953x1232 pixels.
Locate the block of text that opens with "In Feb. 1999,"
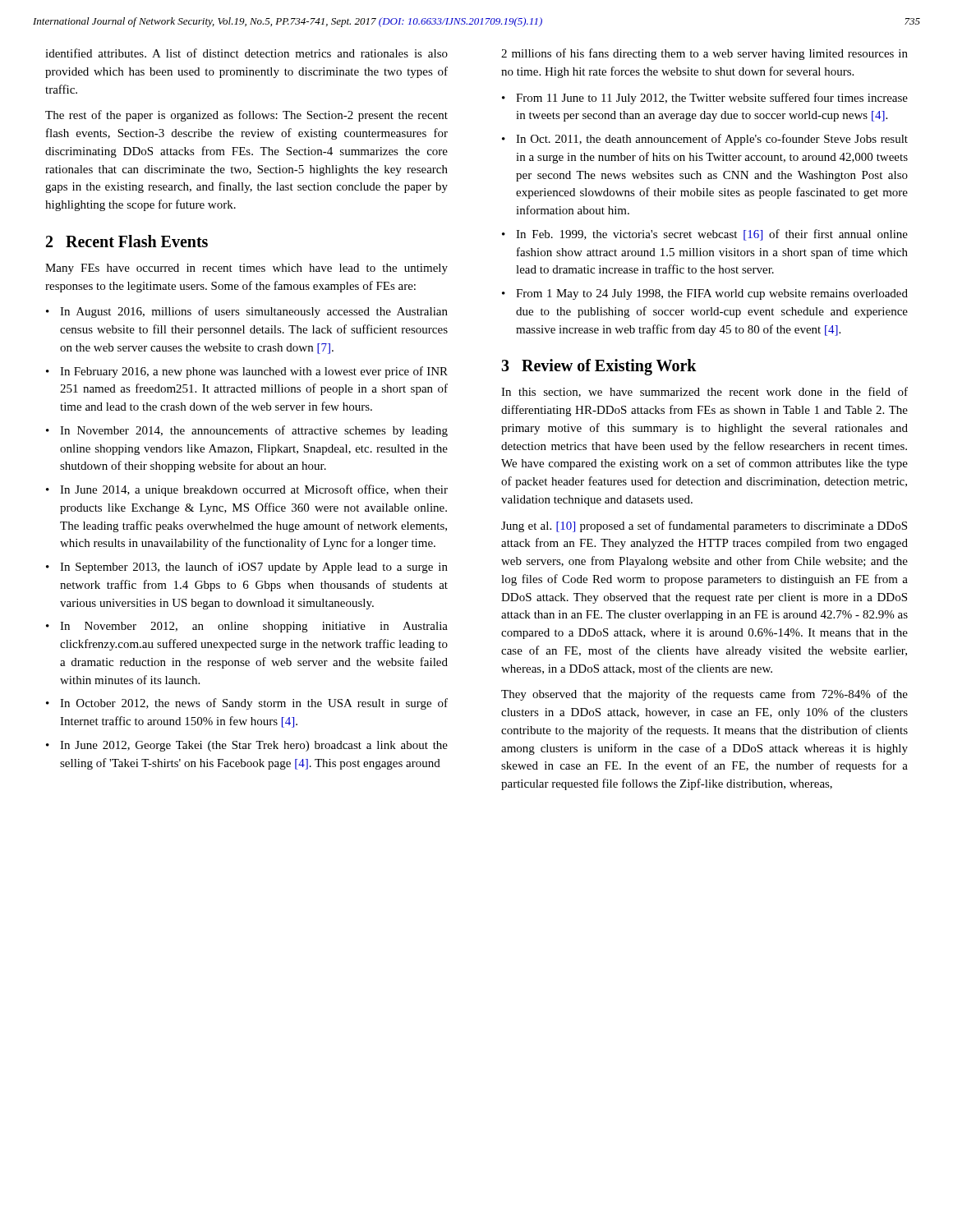pos(712,252)
